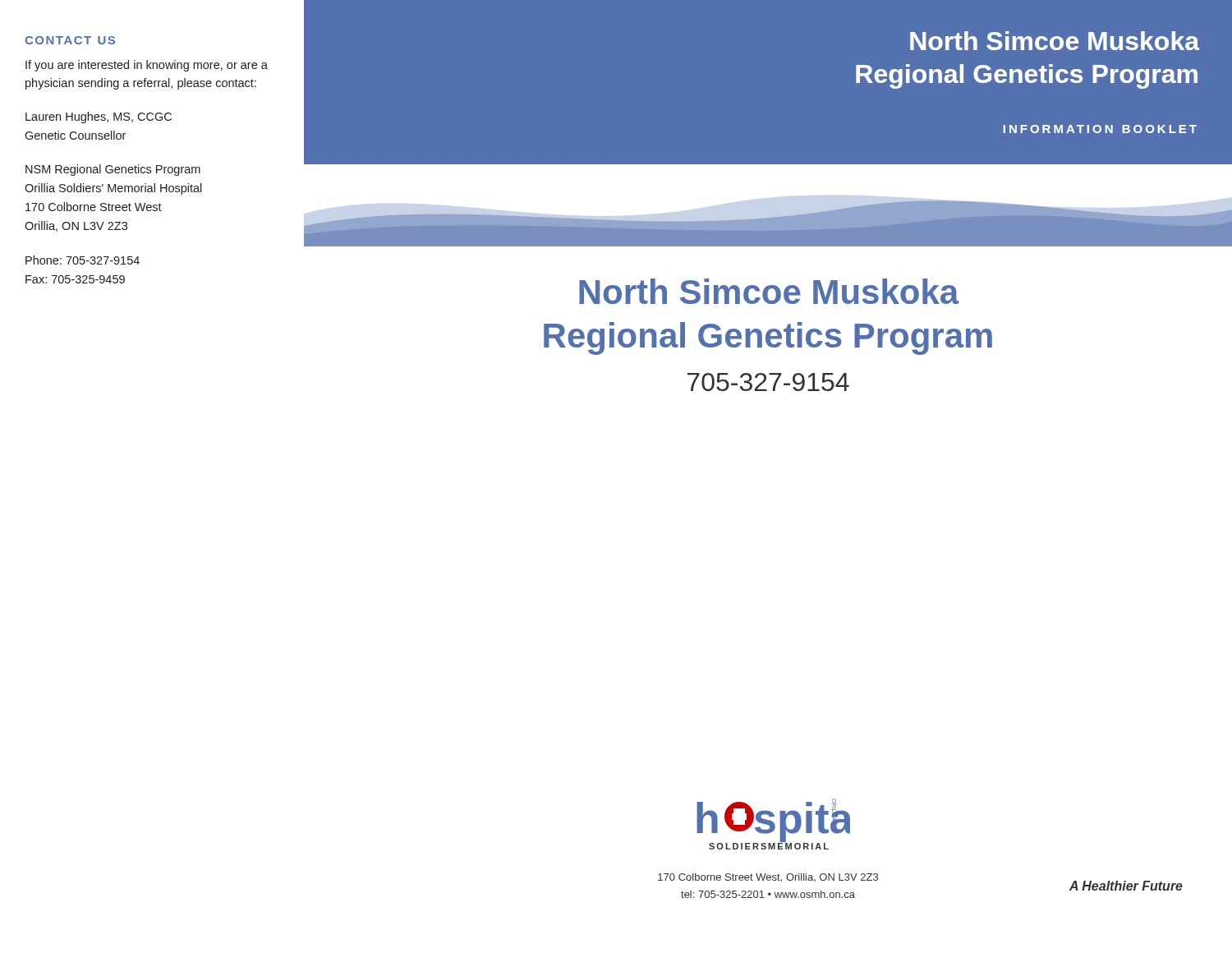
Task: Select the illustration
Action: tap(768, 205)
